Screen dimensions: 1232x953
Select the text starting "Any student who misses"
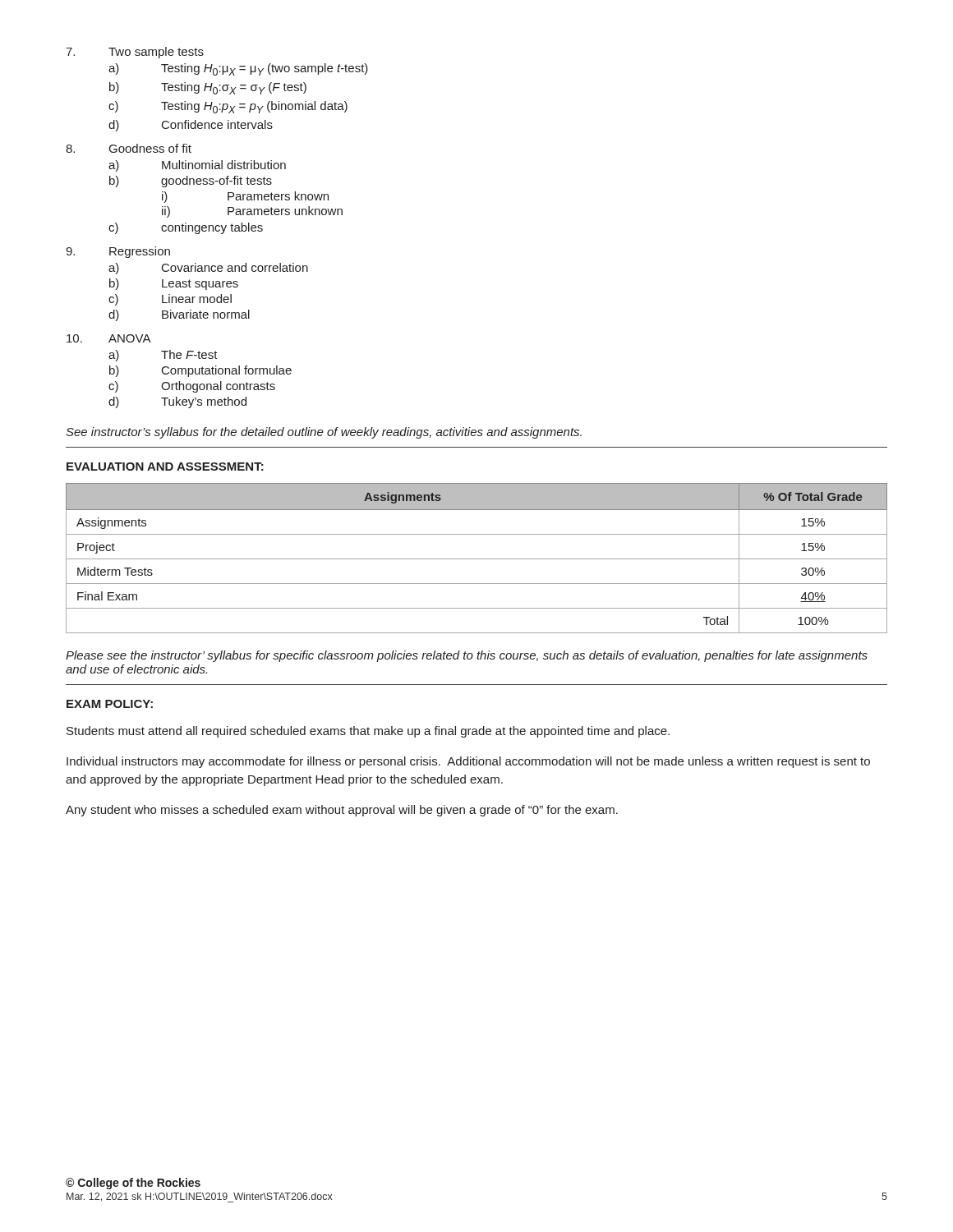(342, 809)
